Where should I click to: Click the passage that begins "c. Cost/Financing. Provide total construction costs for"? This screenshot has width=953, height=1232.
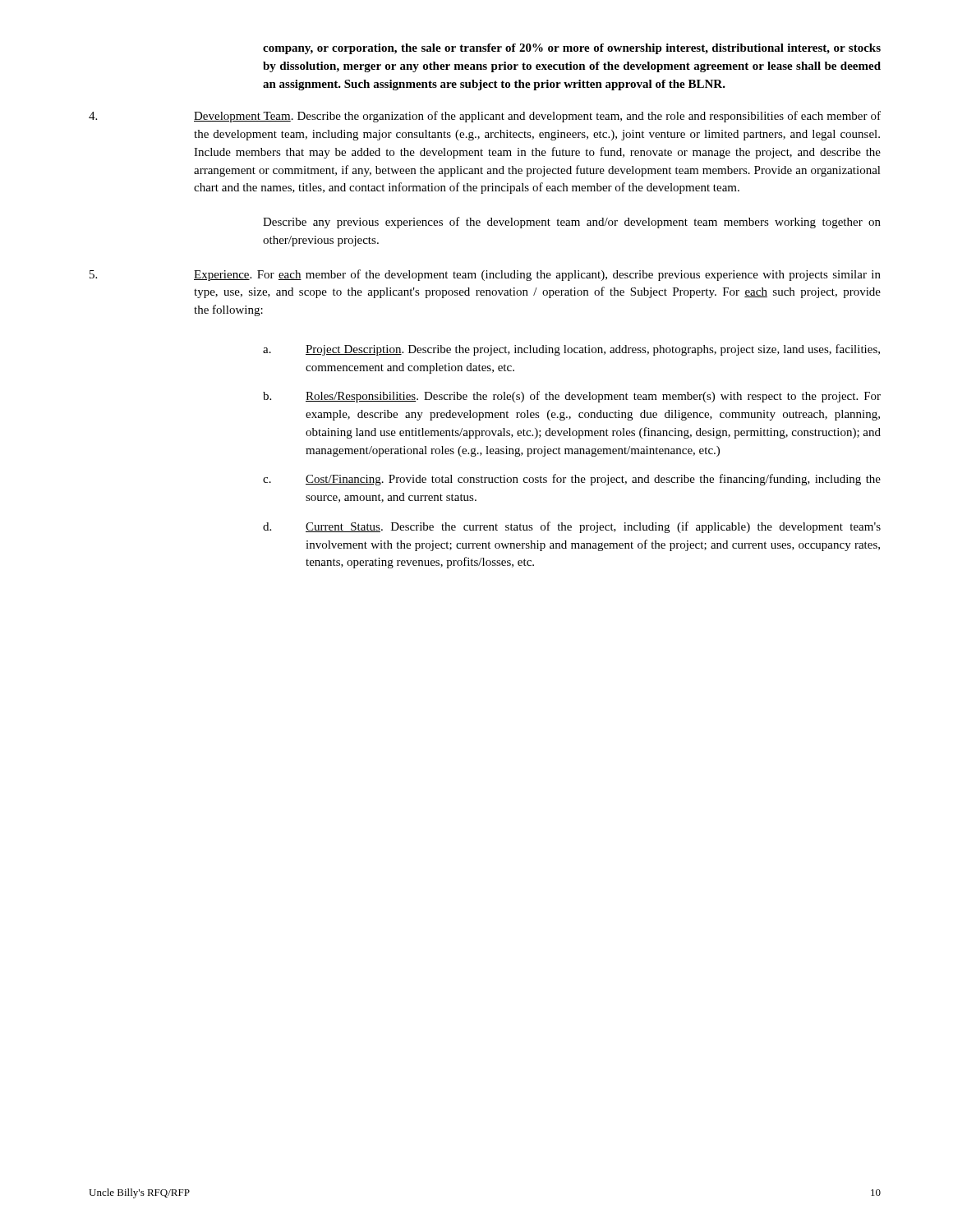(572, 489)
